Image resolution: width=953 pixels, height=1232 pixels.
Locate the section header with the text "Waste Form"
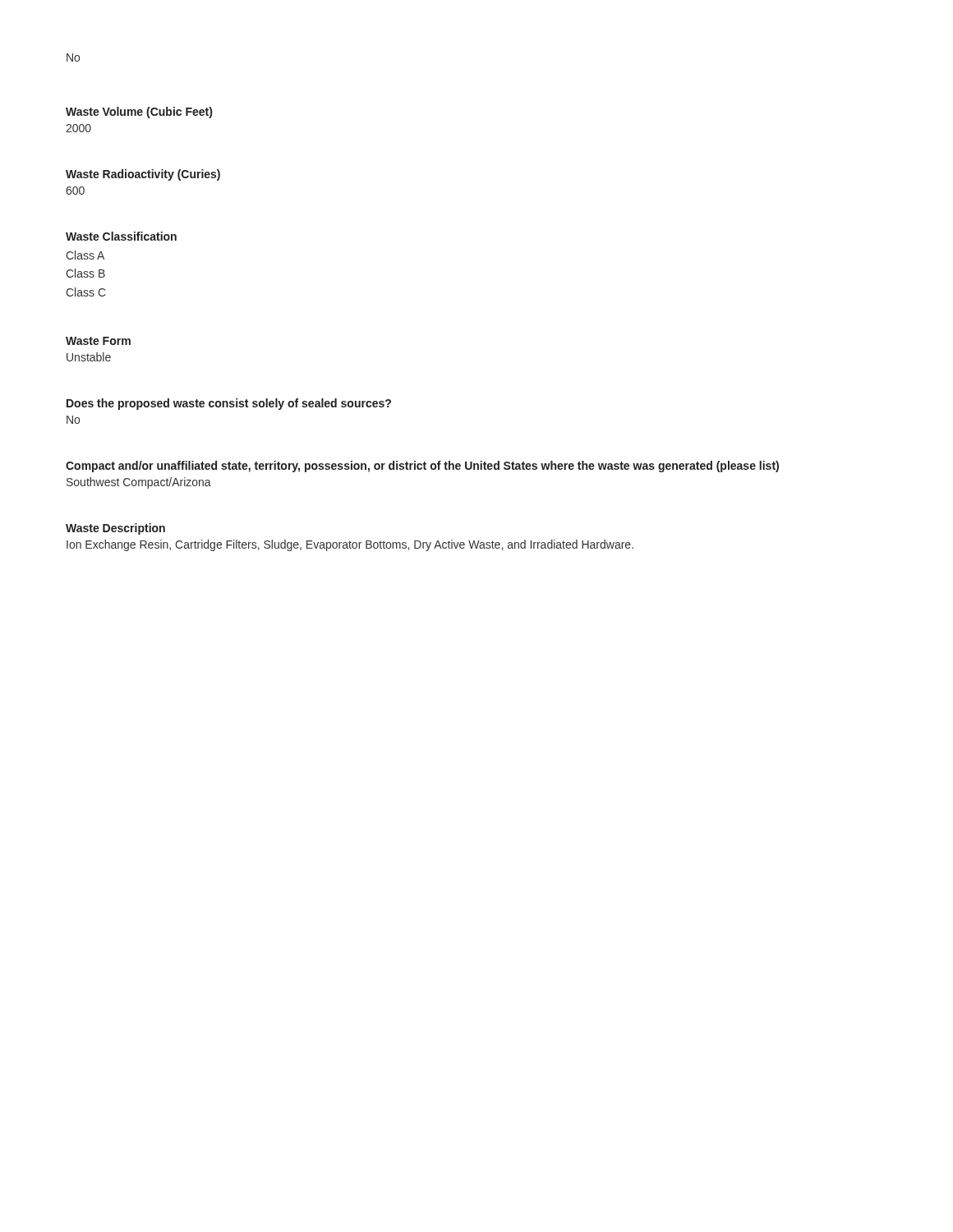pos(98,341)
